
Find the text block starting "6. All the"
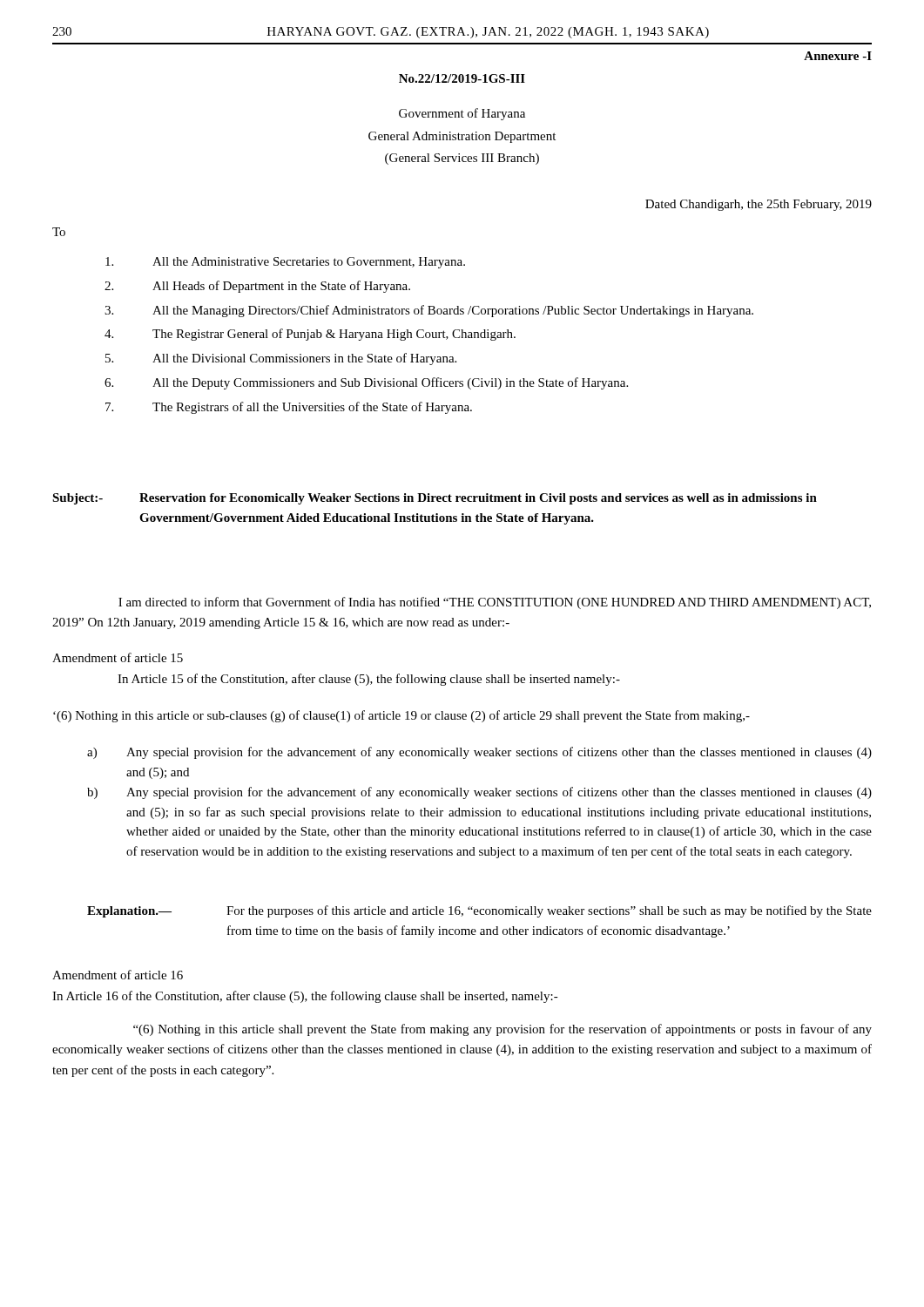pos(462,383)
